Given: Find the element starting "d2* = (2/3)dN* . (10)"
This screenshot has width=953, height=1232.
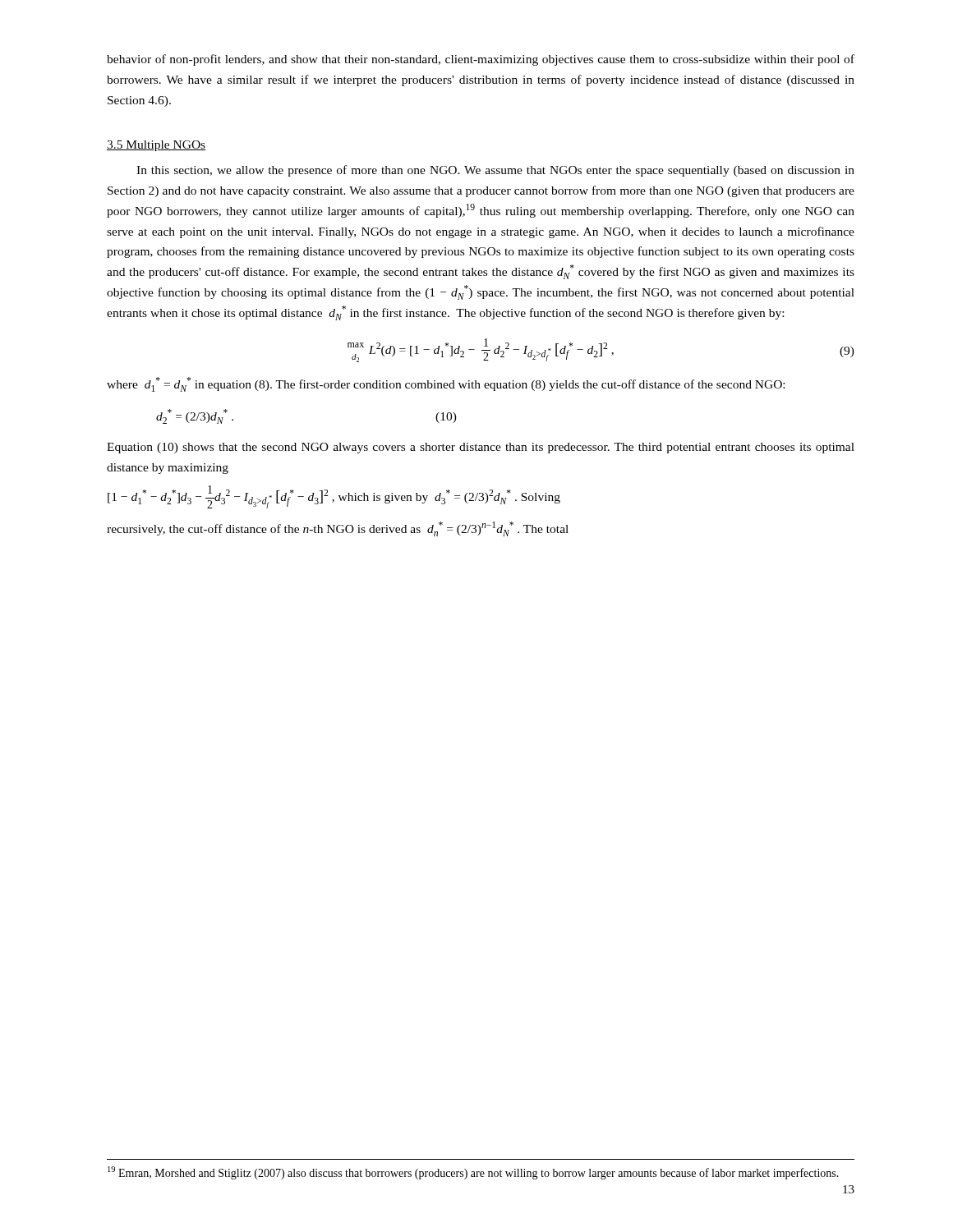Looking at the screenshot, I should click(193, 418).
